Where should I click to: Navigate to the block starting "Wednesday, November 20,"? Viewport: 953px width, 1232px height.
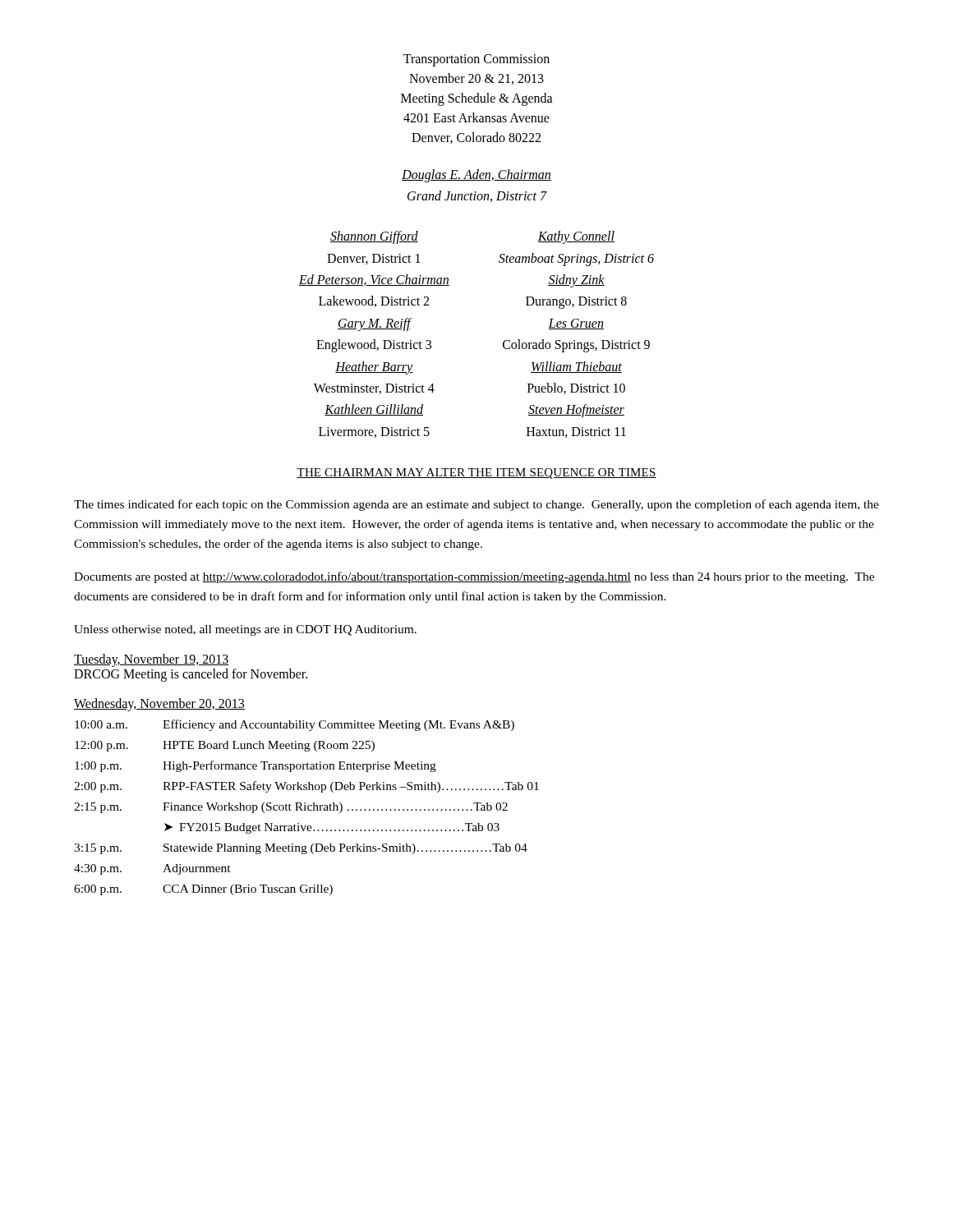[x=159, y=704]
